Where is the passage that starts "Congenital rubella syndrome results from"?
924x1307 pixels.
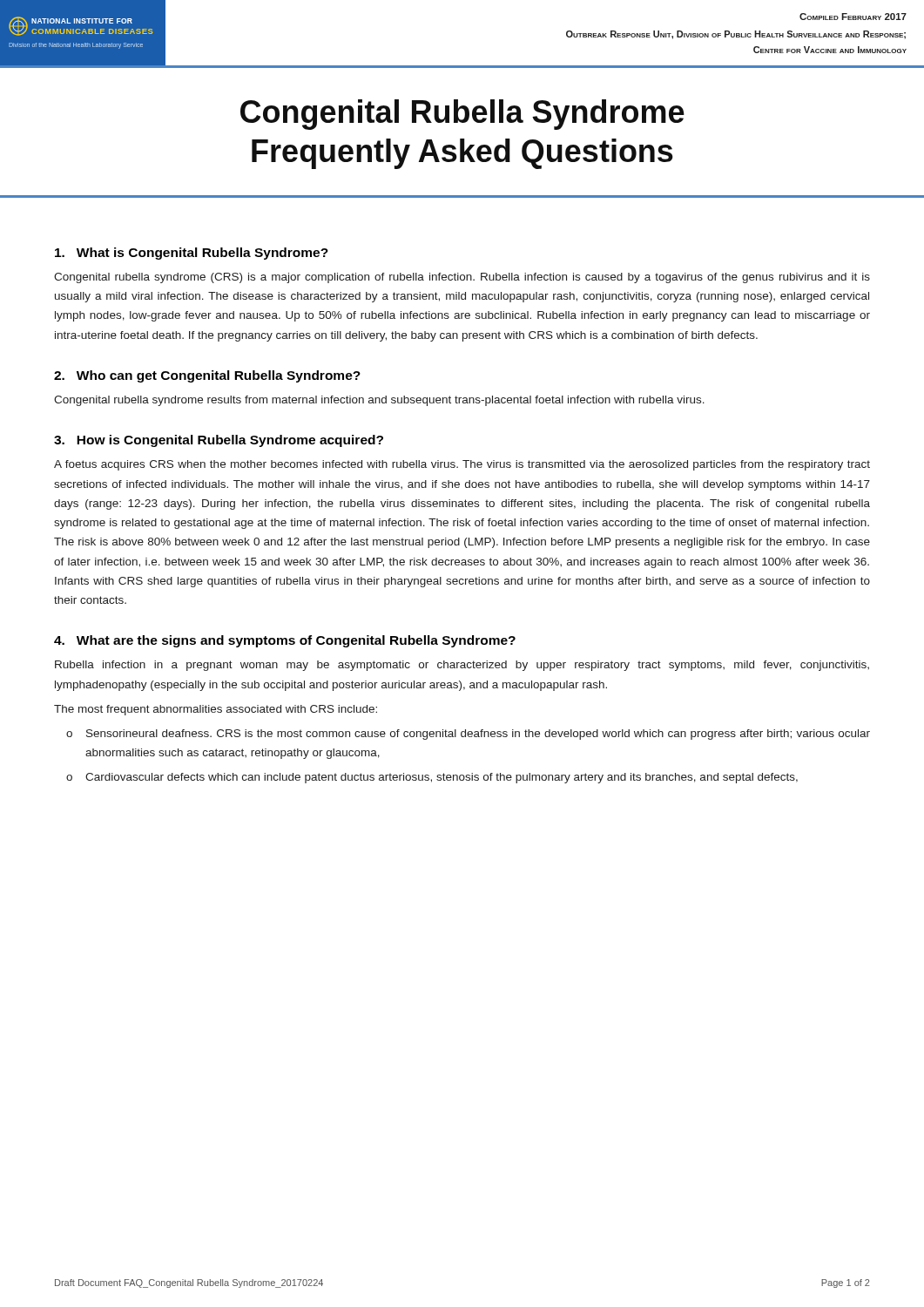pos(379,400)
